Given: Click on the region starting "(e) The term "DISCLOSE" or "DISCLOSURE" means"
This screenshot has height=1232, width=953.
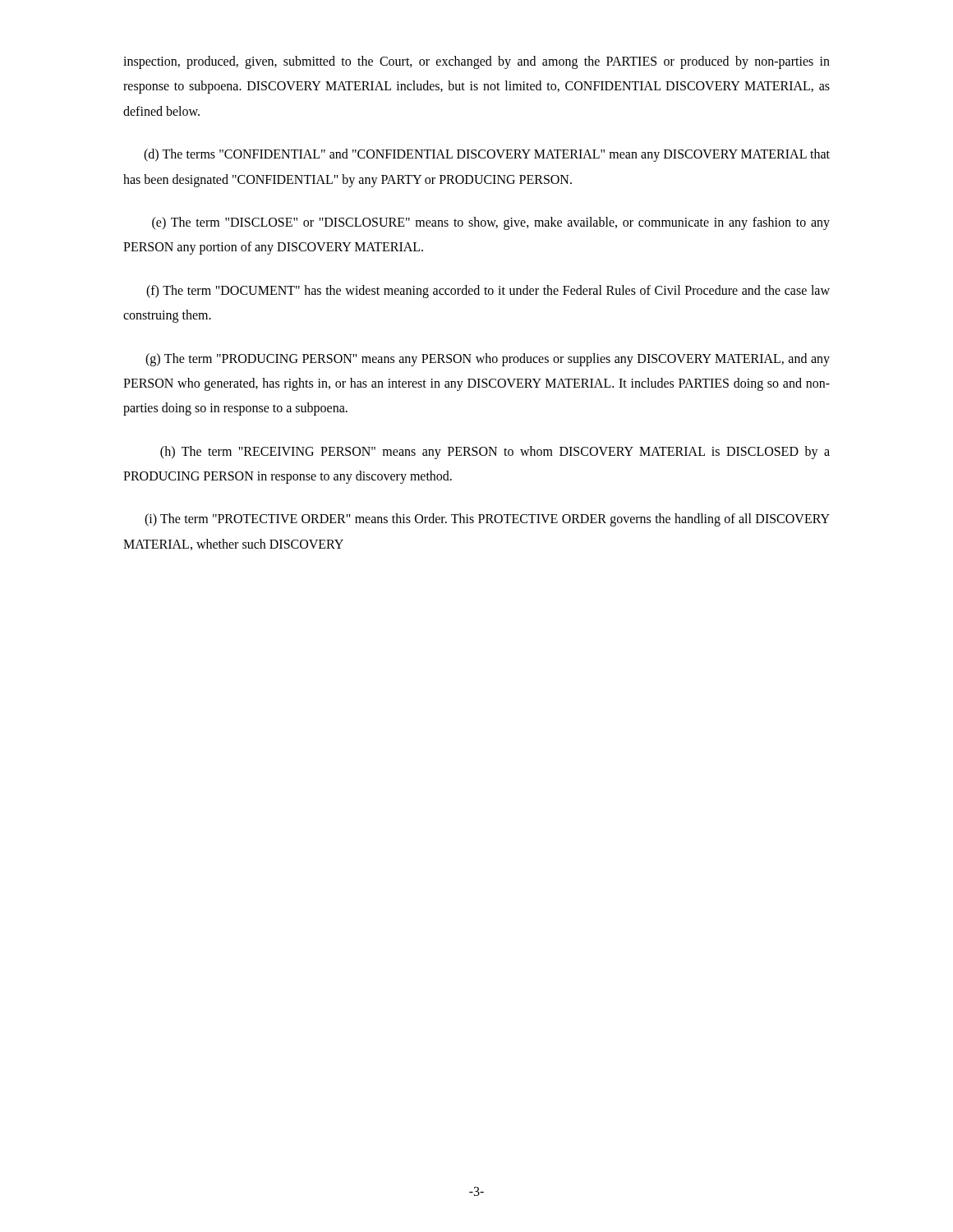Looking at the screenshot, I should 476,235.
